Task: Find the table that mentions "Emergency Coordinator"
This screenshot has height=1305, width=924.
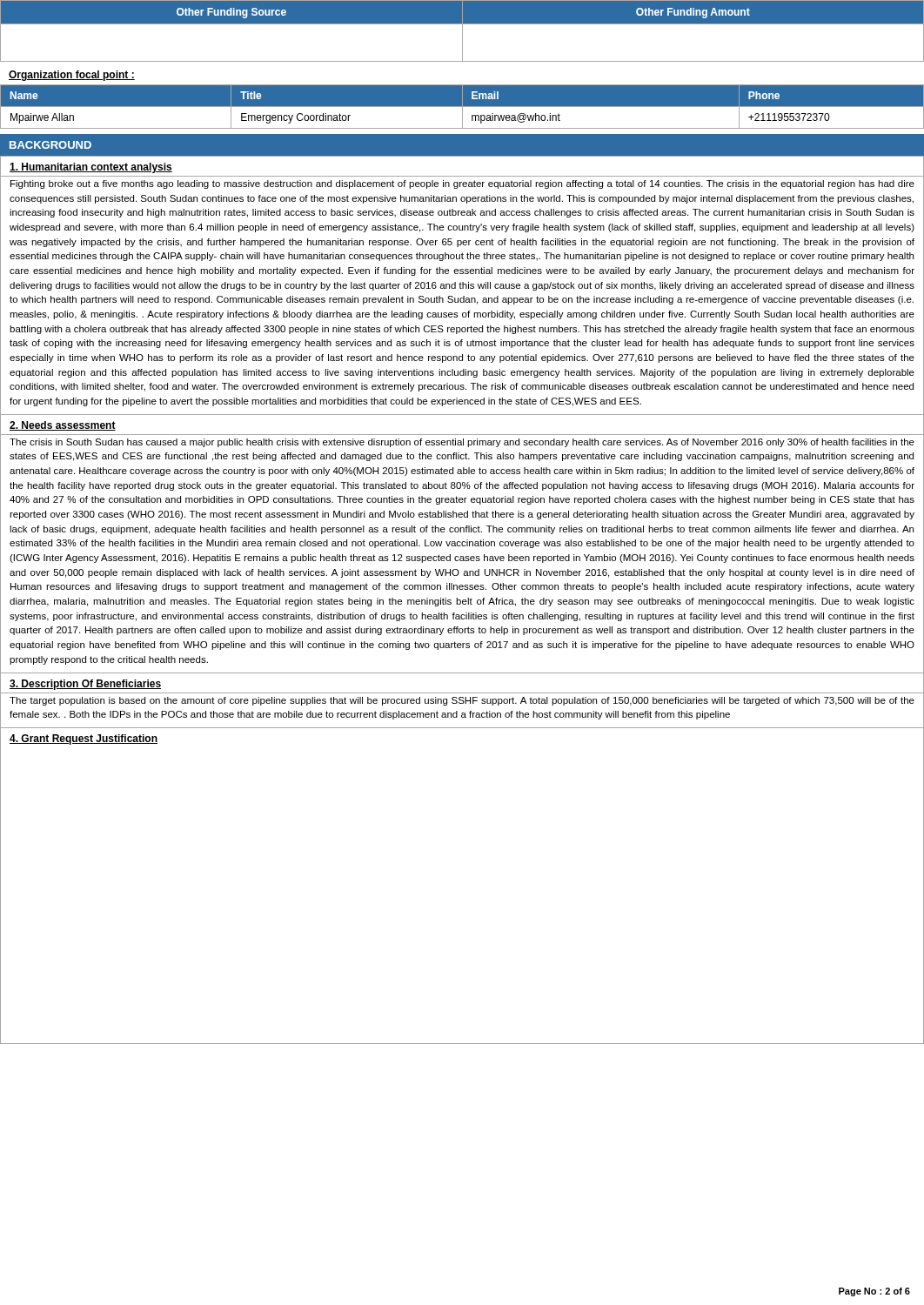Action: [462, 107]
